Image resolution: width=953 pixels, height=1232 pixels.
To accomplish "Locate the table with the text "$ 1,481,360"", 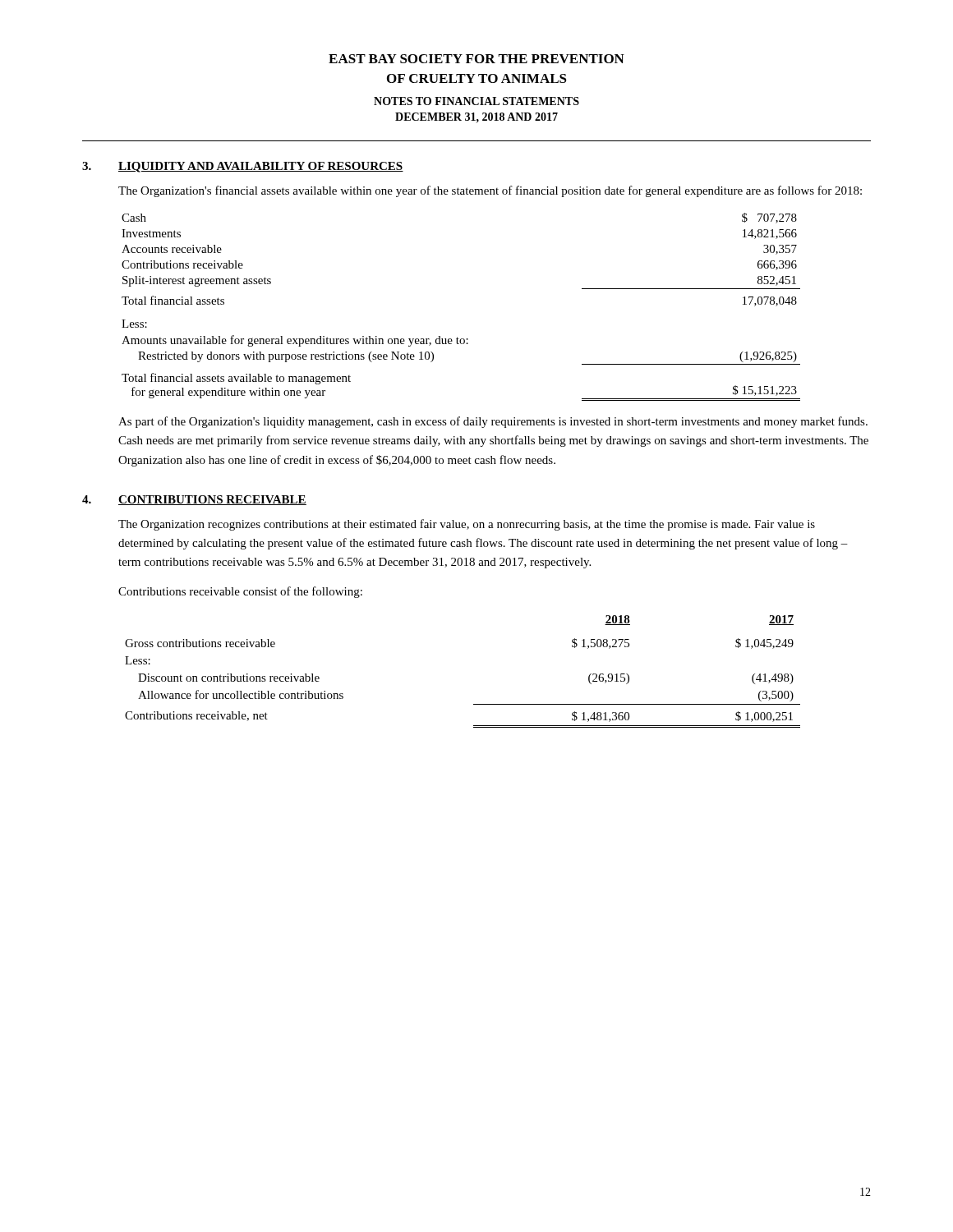I will 459,669.
